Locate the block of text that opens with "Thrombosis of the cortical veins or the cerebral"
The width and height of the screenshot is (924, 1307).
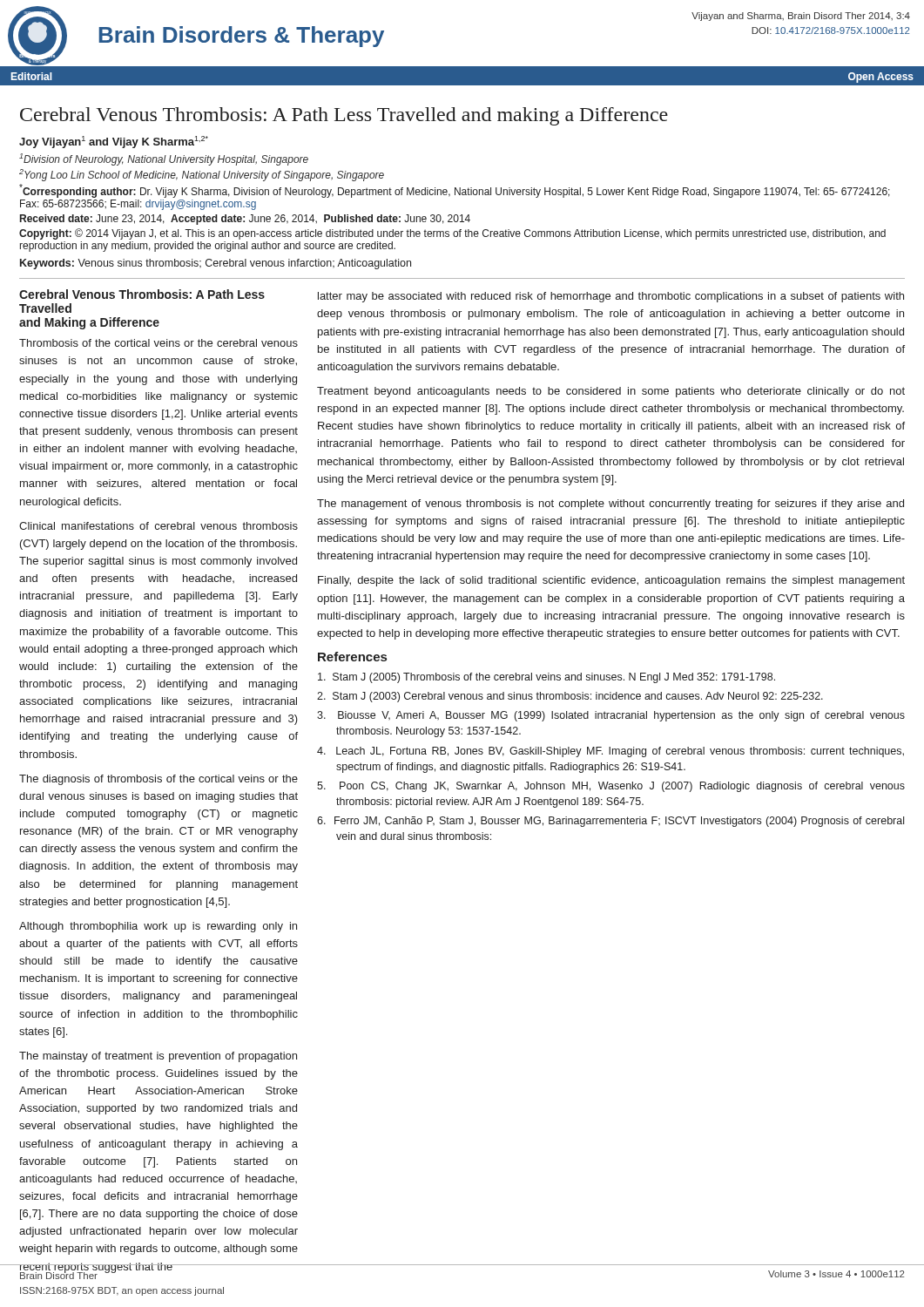pos(158,423)
